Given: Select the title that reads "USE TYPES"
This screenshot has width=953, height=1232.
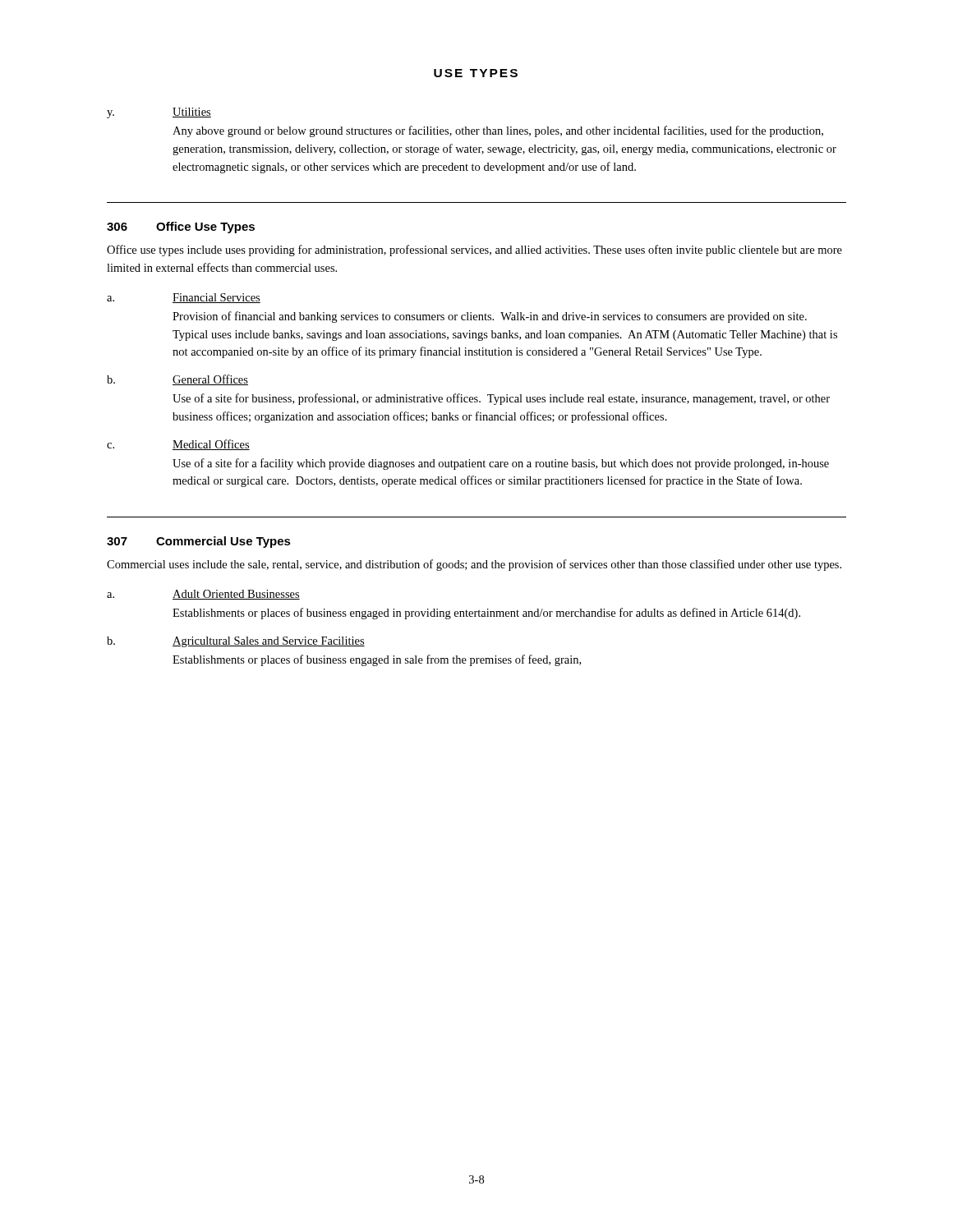Looking at the screenshot, I should click(x=476, y=73).
